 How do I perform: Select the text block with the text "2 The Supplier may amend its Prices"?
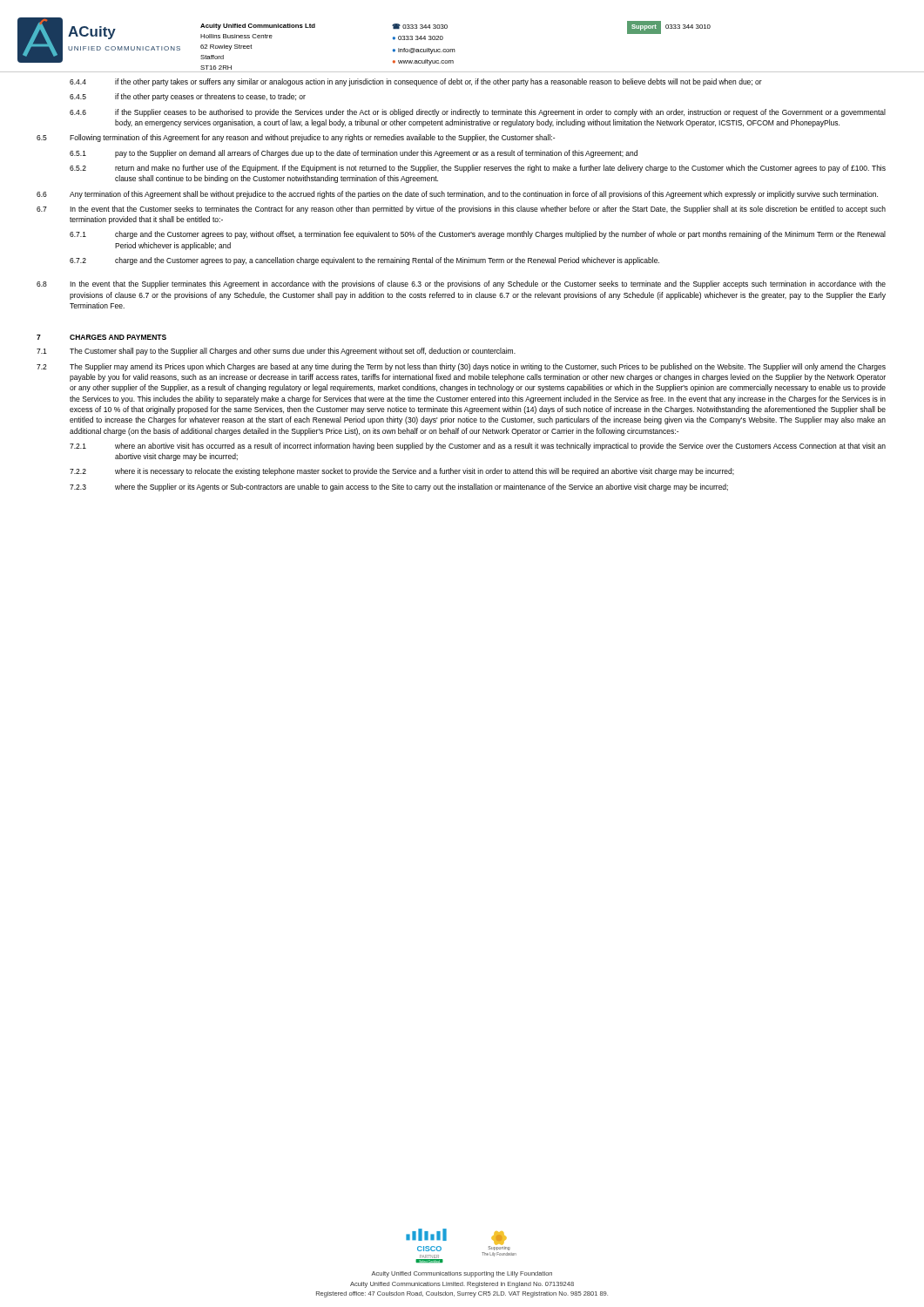pos(461,399)
